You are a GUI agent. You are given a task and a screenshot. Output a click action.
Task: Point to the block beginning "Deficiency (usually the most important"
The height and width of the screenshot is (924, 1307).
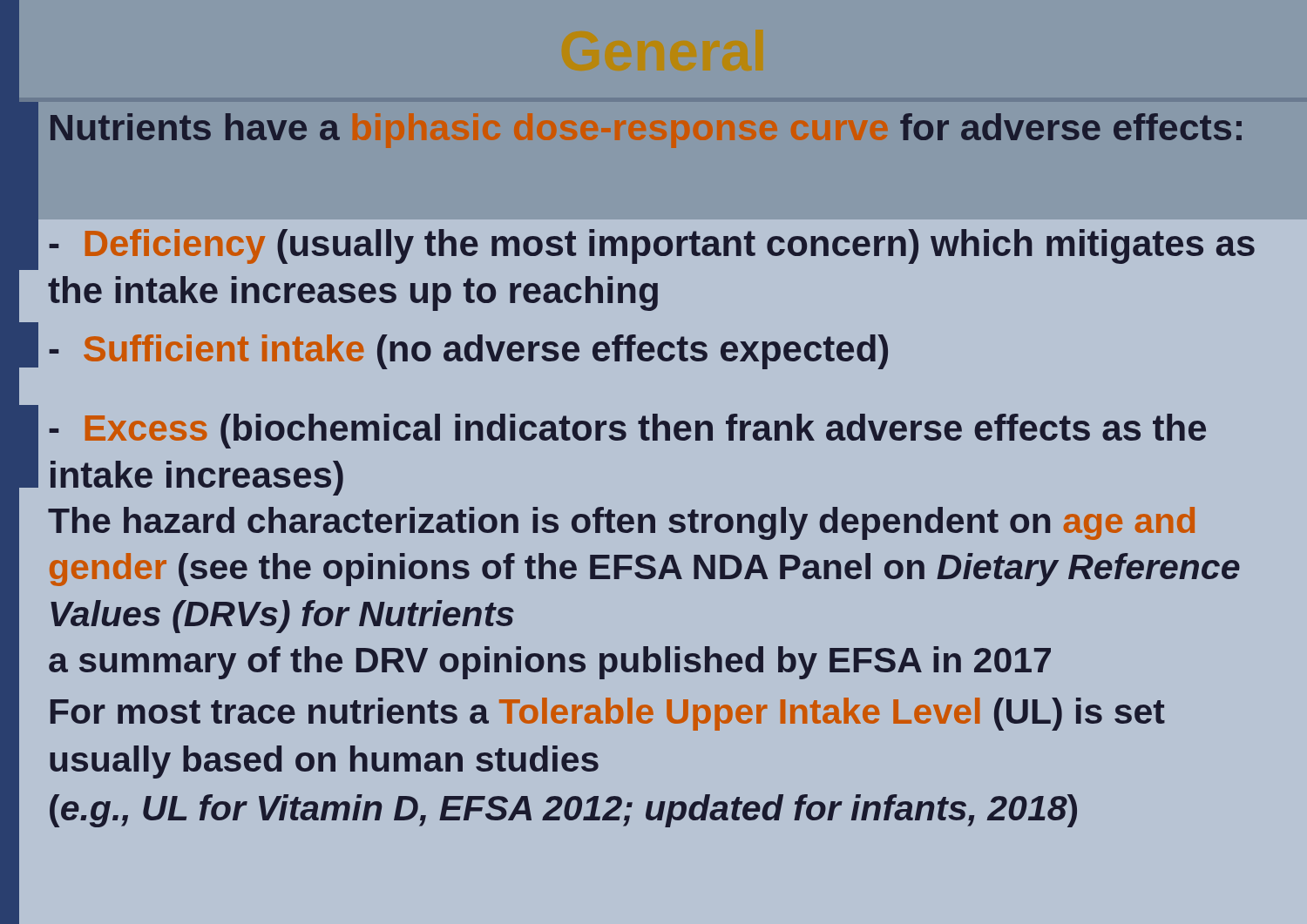652,267
